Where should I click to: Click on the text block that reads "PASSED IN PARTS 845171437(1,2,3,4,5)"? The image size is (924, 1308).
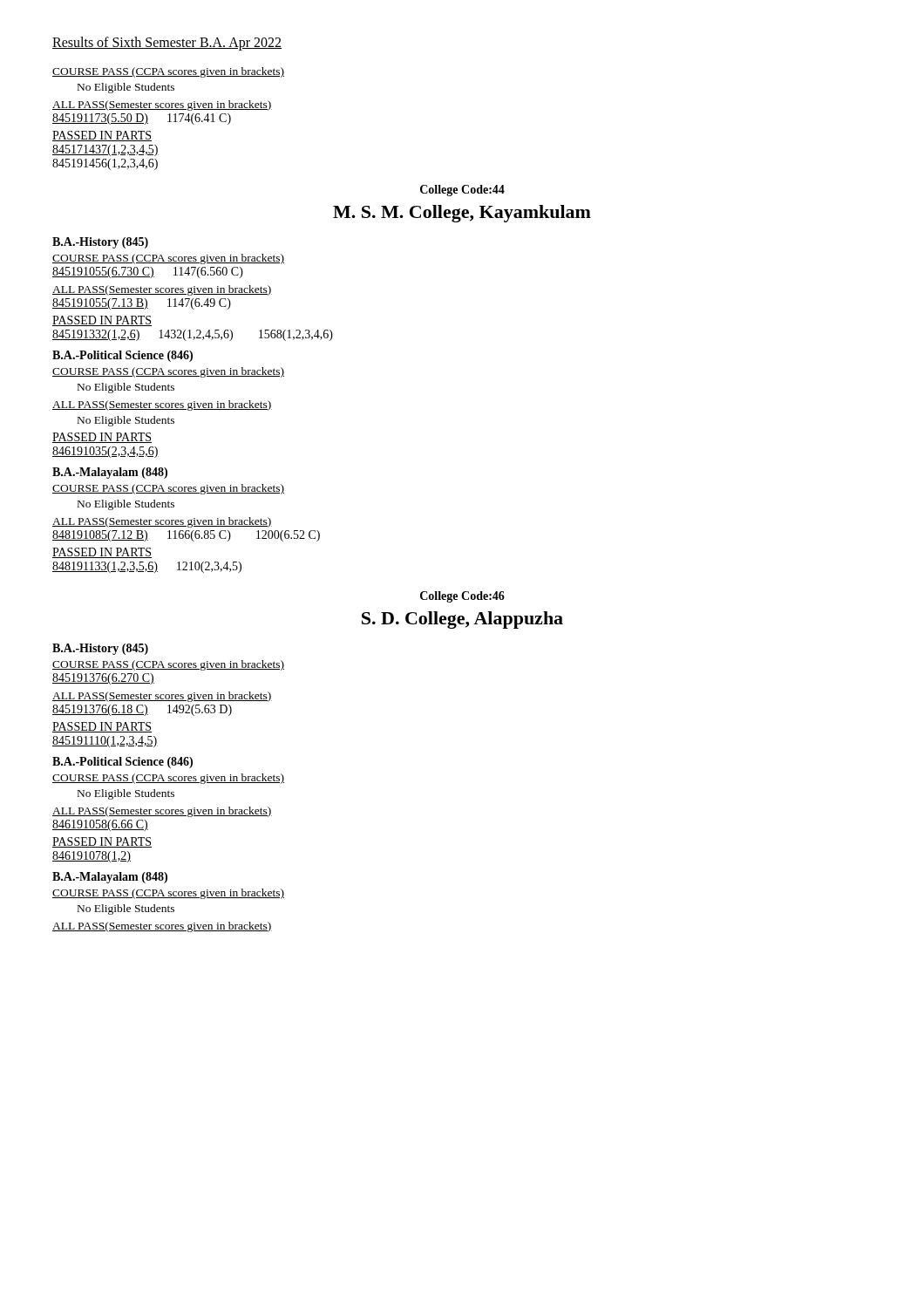click(x=105, y=150)
